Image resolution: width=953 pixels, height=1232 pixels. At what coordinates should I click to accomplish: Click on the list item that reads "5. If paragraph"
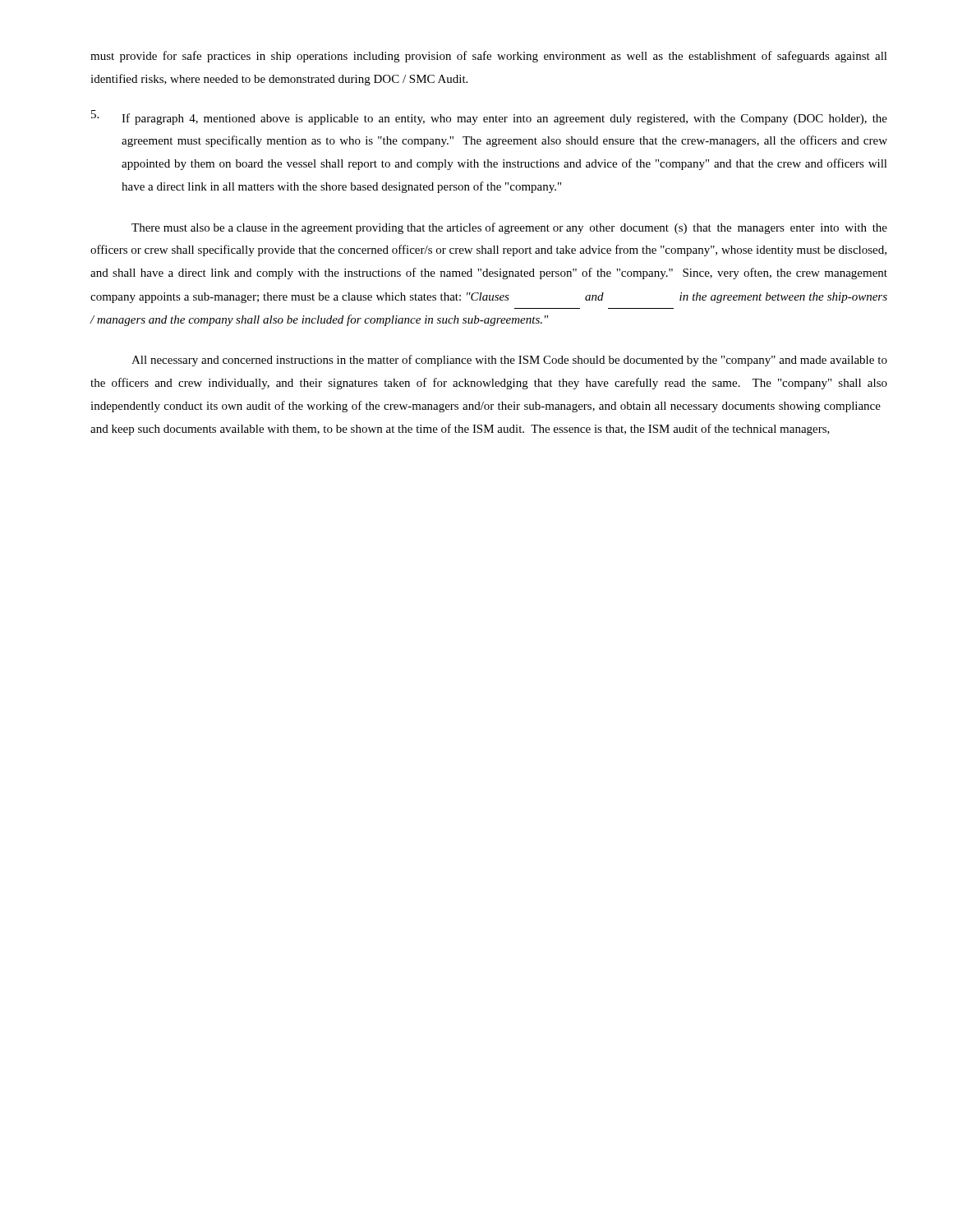coord(489,153)
